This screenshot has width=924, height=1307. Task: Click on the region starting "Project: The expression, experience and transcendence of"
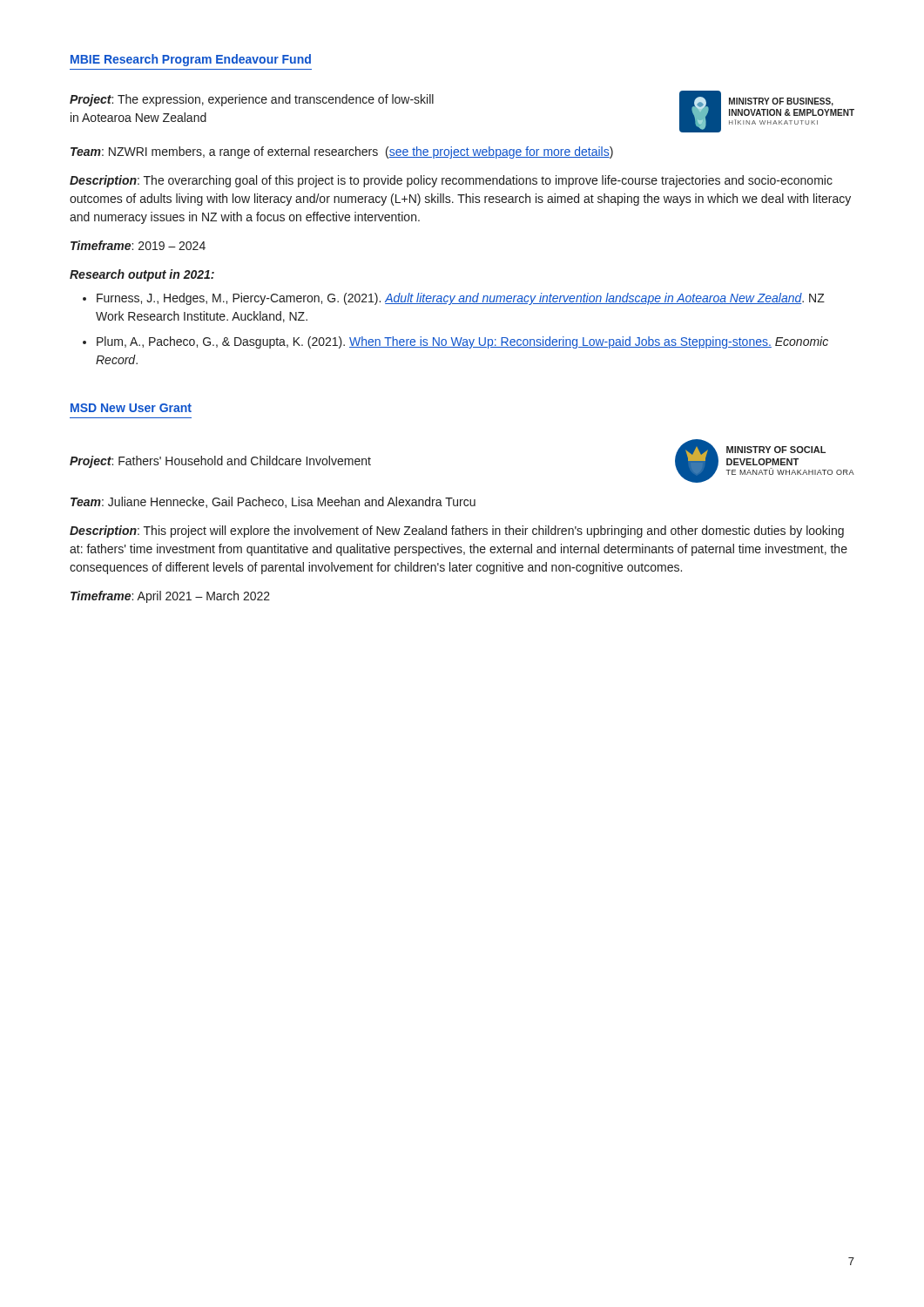(x=252, y=108)
